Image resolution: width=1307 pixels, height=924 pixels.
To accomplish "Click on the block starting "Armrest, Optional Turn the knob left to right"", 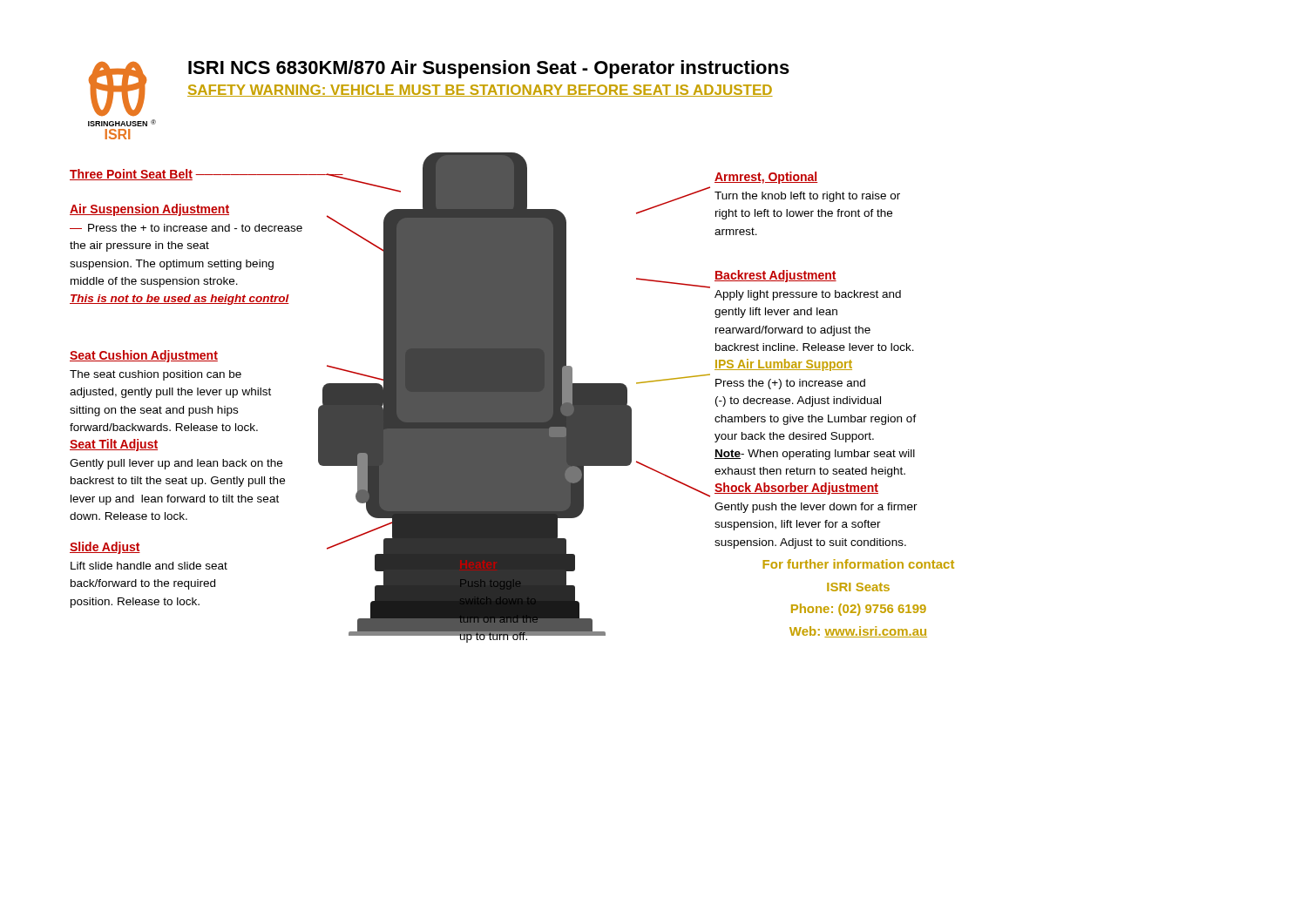I will pyautogui.click(x=852, y=204).
